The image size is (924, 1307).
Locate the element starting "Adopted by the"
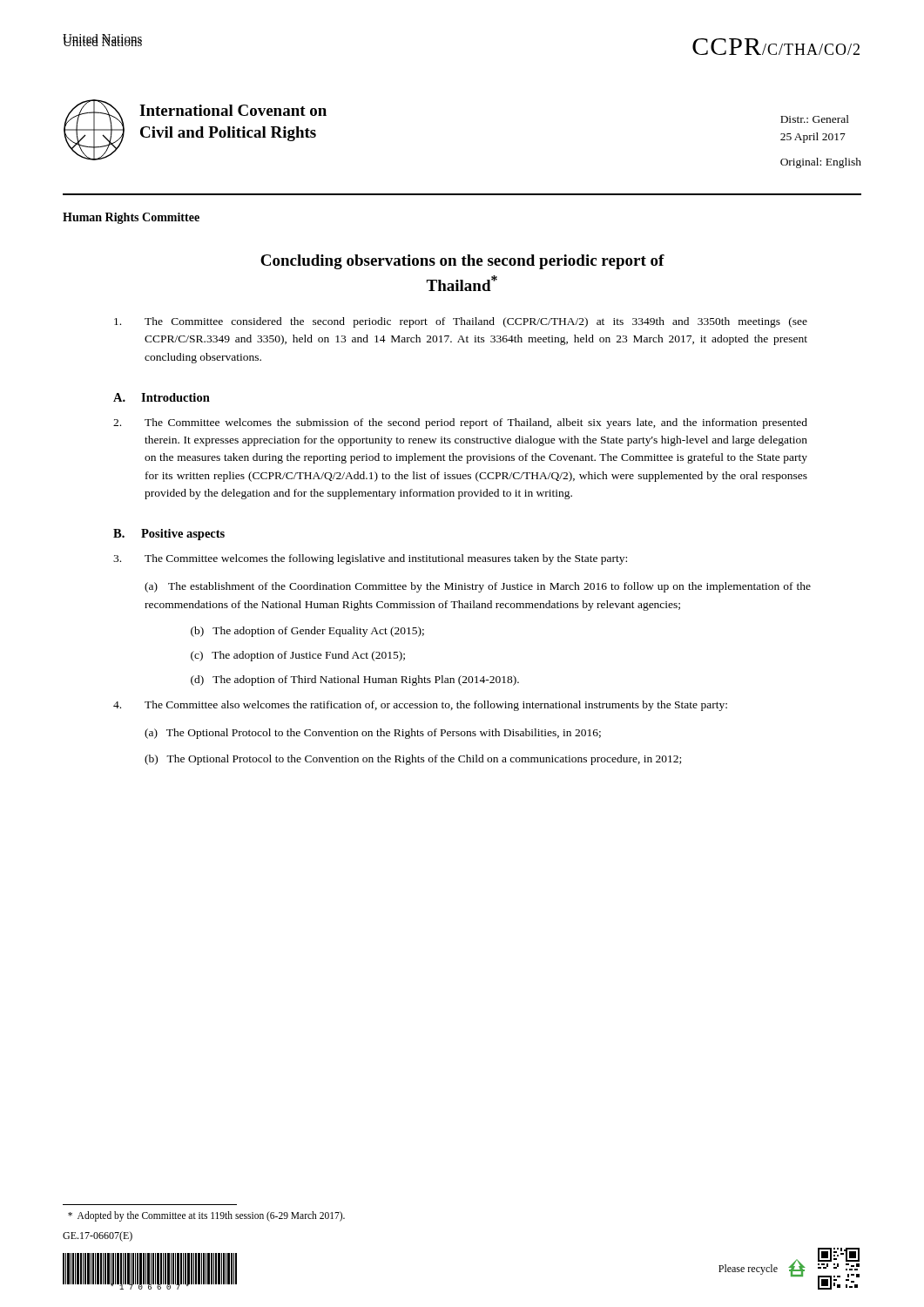pos(204,1216)
